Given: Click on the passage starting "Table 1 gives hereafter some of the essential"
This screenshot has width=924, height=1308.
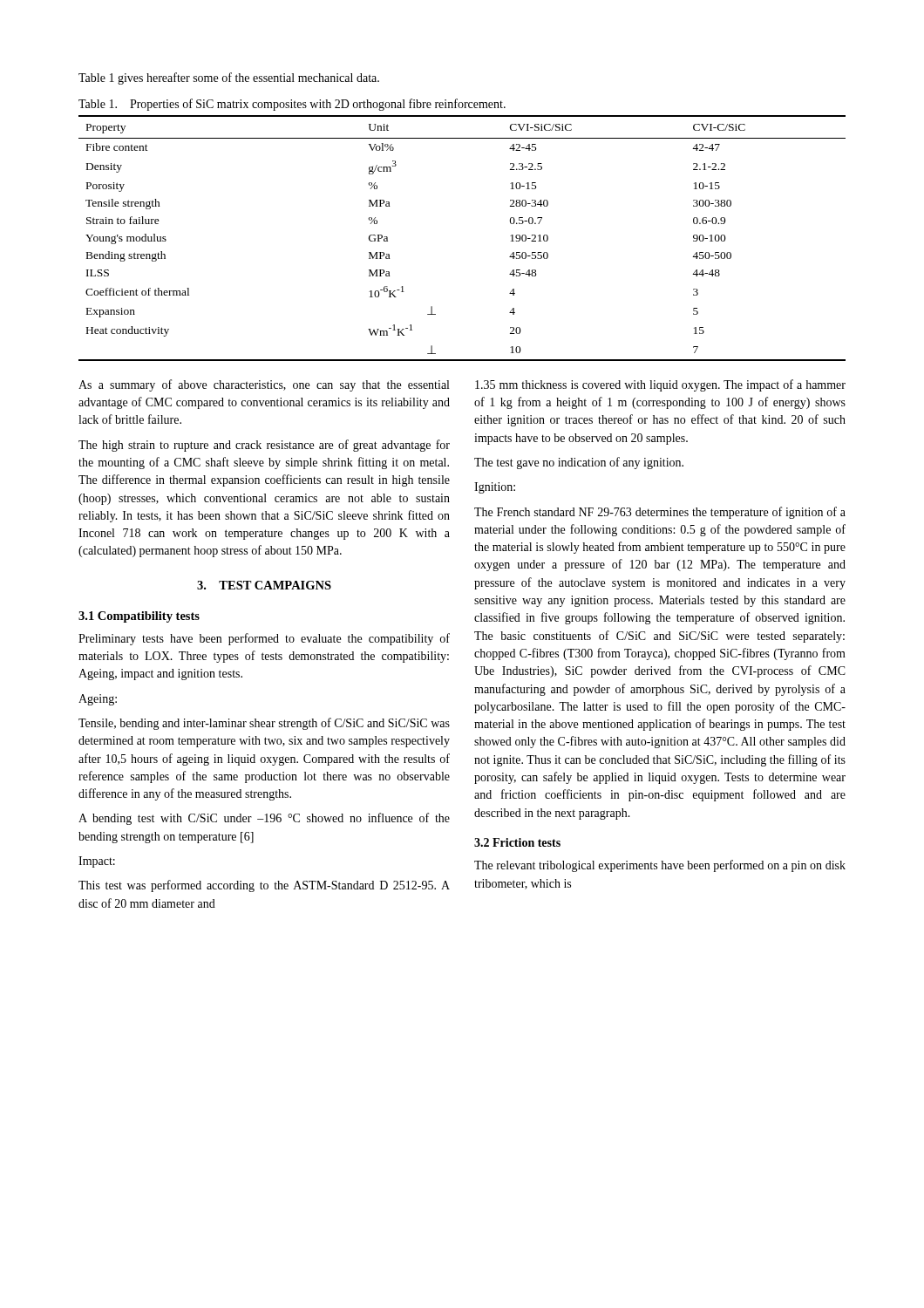Looking at the screenshot, I should (229, 78).
